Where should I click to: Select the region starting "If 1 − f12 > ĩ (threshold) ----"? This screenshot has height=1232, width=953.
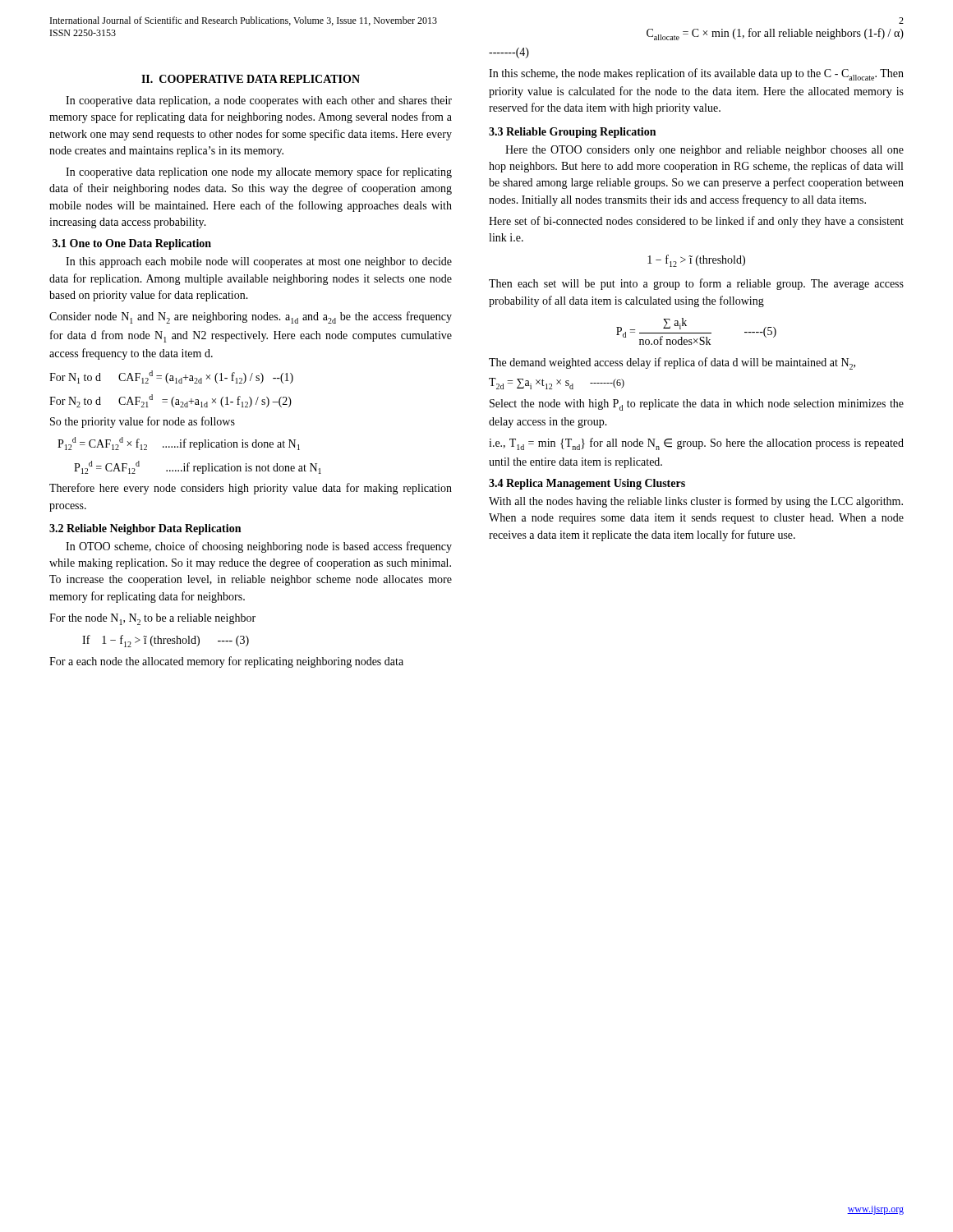pos(166,642)
